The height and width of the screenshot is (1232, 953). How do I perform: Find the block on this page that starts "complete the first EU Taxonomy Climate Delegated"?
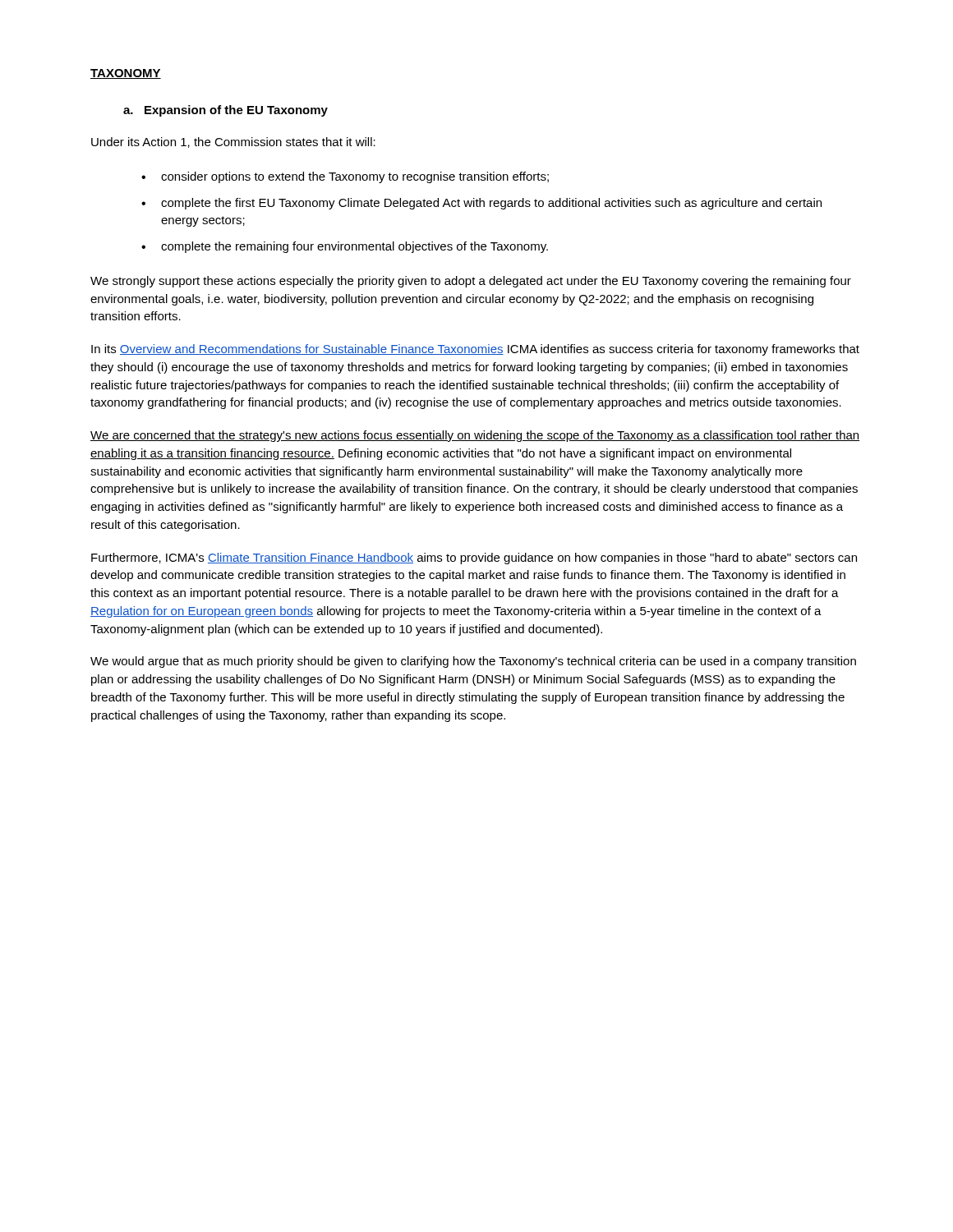click(x=497, y=211)
